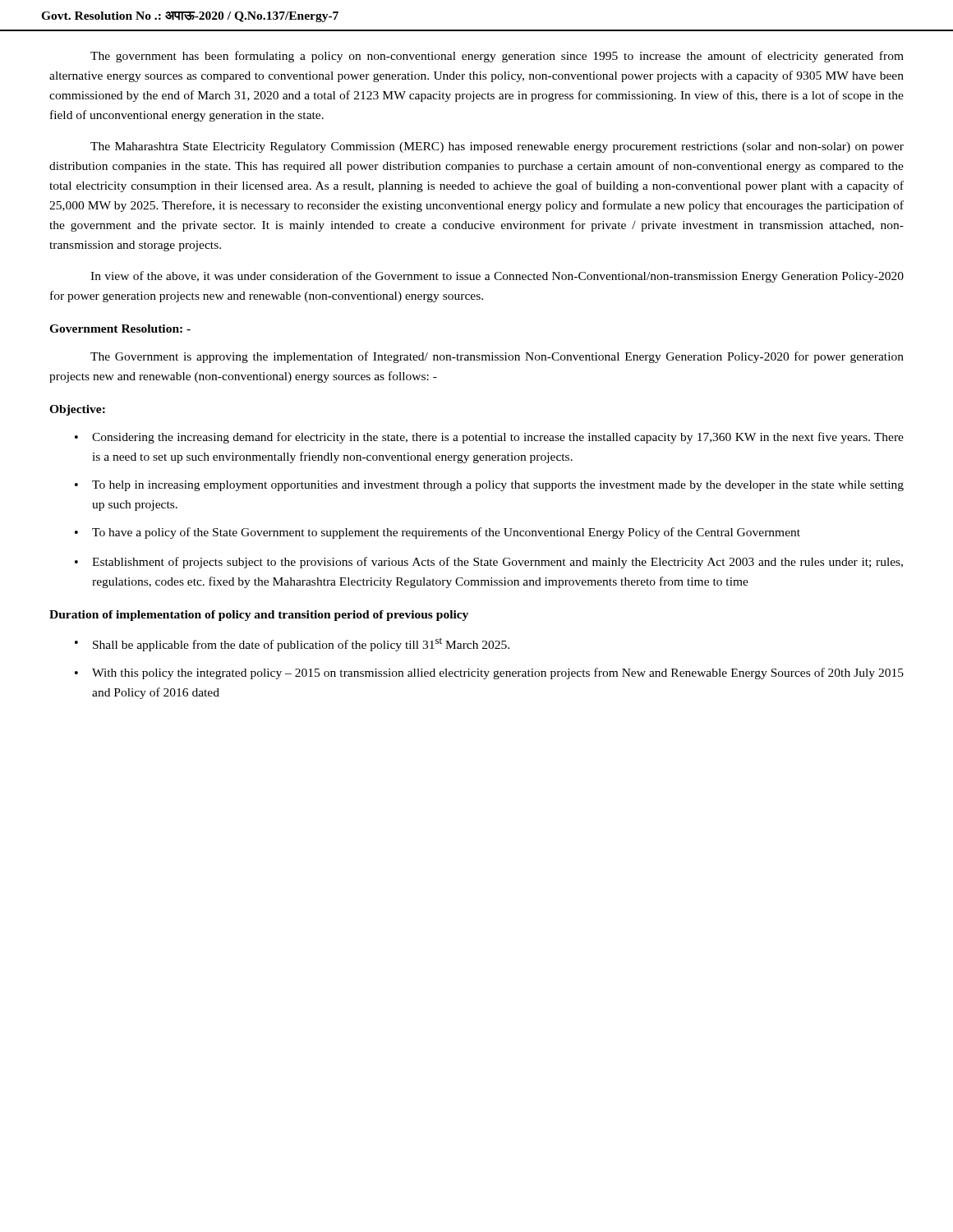The height and width of the screenshot is (1232, 953).
Task: Find the section header containing "Duration of implementation of policy"
Action: point(259,614)
